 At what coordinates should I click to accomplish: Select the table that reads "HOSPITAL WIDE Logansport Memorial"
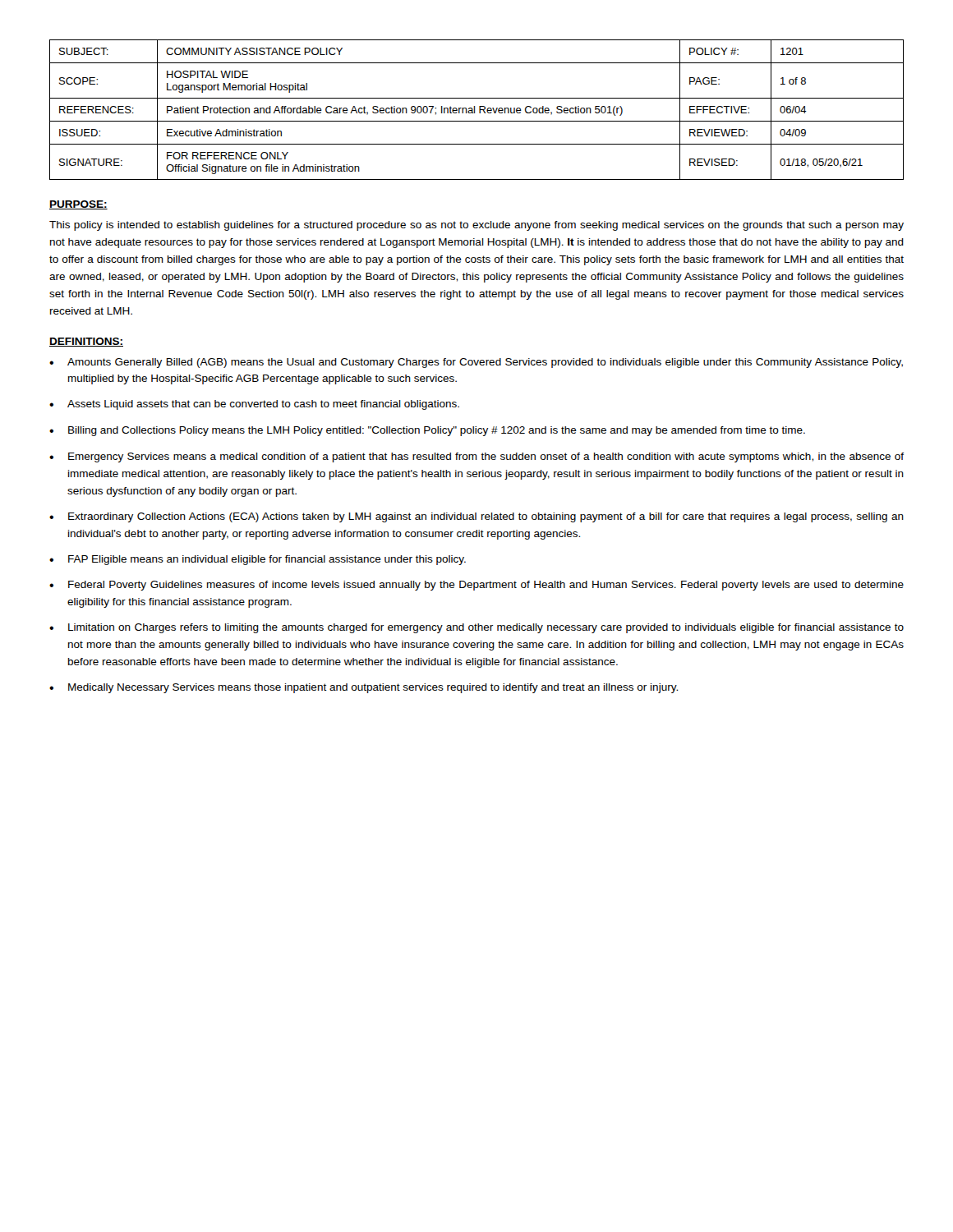[476, 110]
